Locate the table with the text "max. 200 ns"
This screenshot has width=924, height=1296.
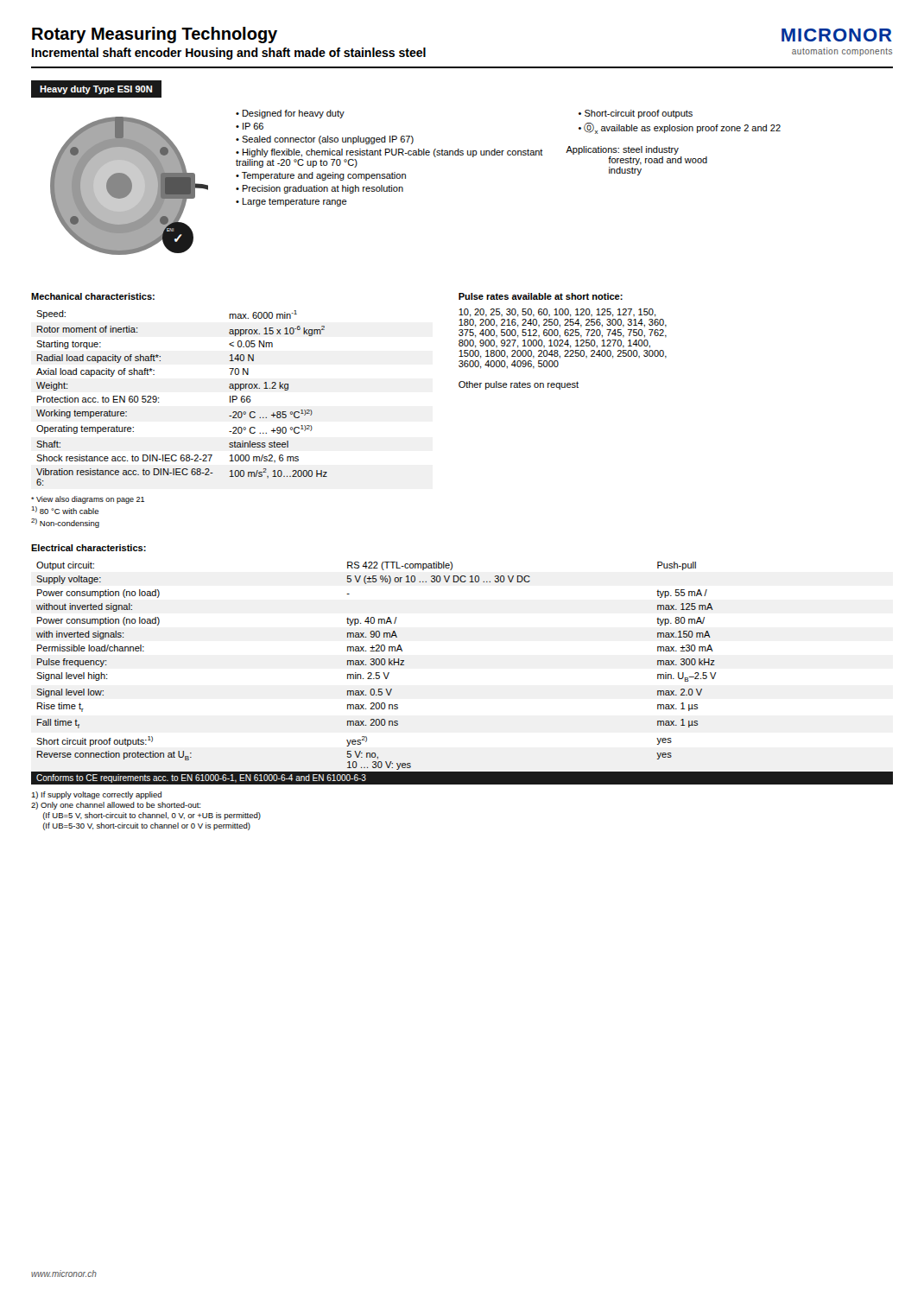462,671
